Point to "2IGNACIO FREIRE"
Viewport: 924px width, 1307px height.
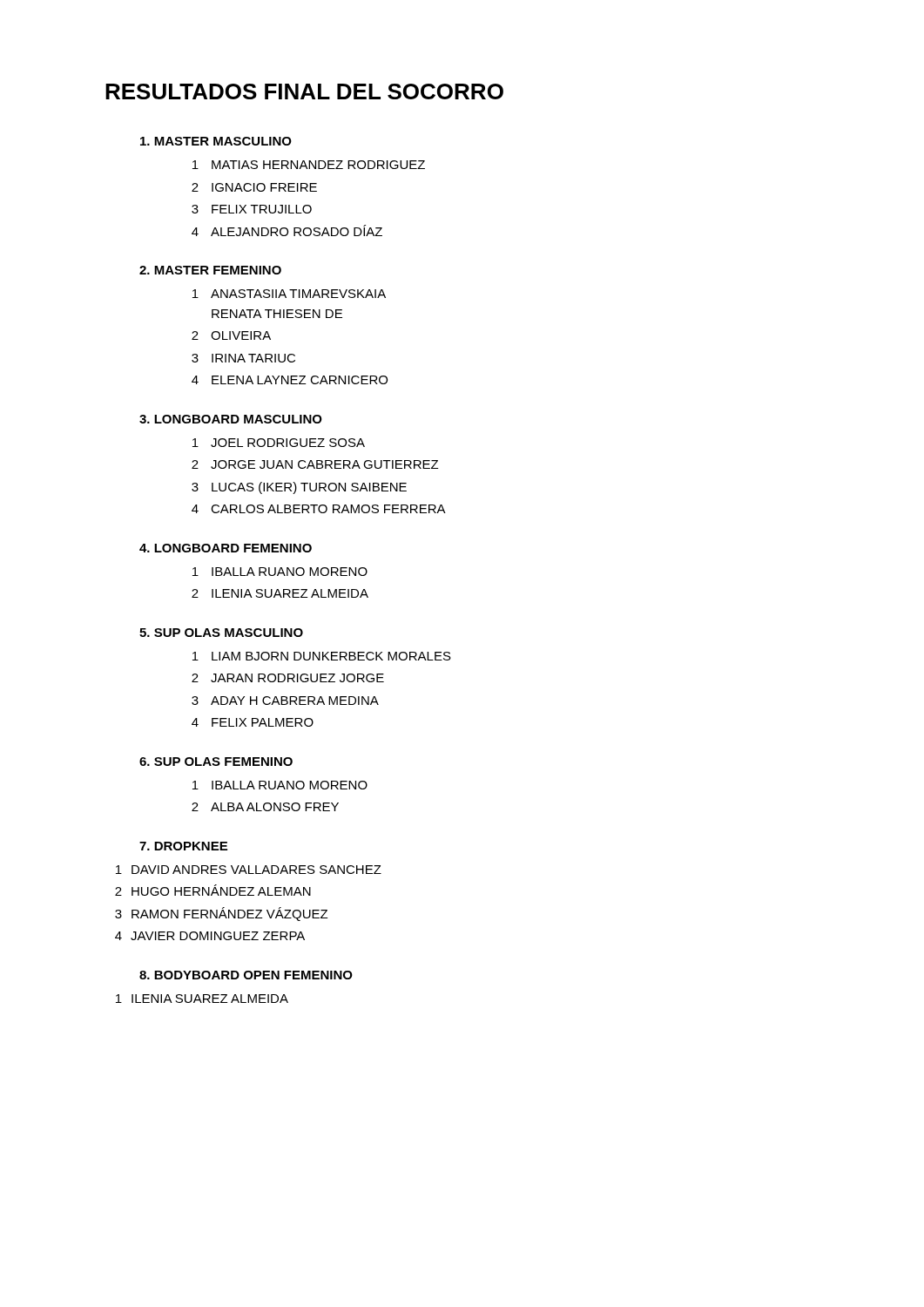[x=254, y=187]
